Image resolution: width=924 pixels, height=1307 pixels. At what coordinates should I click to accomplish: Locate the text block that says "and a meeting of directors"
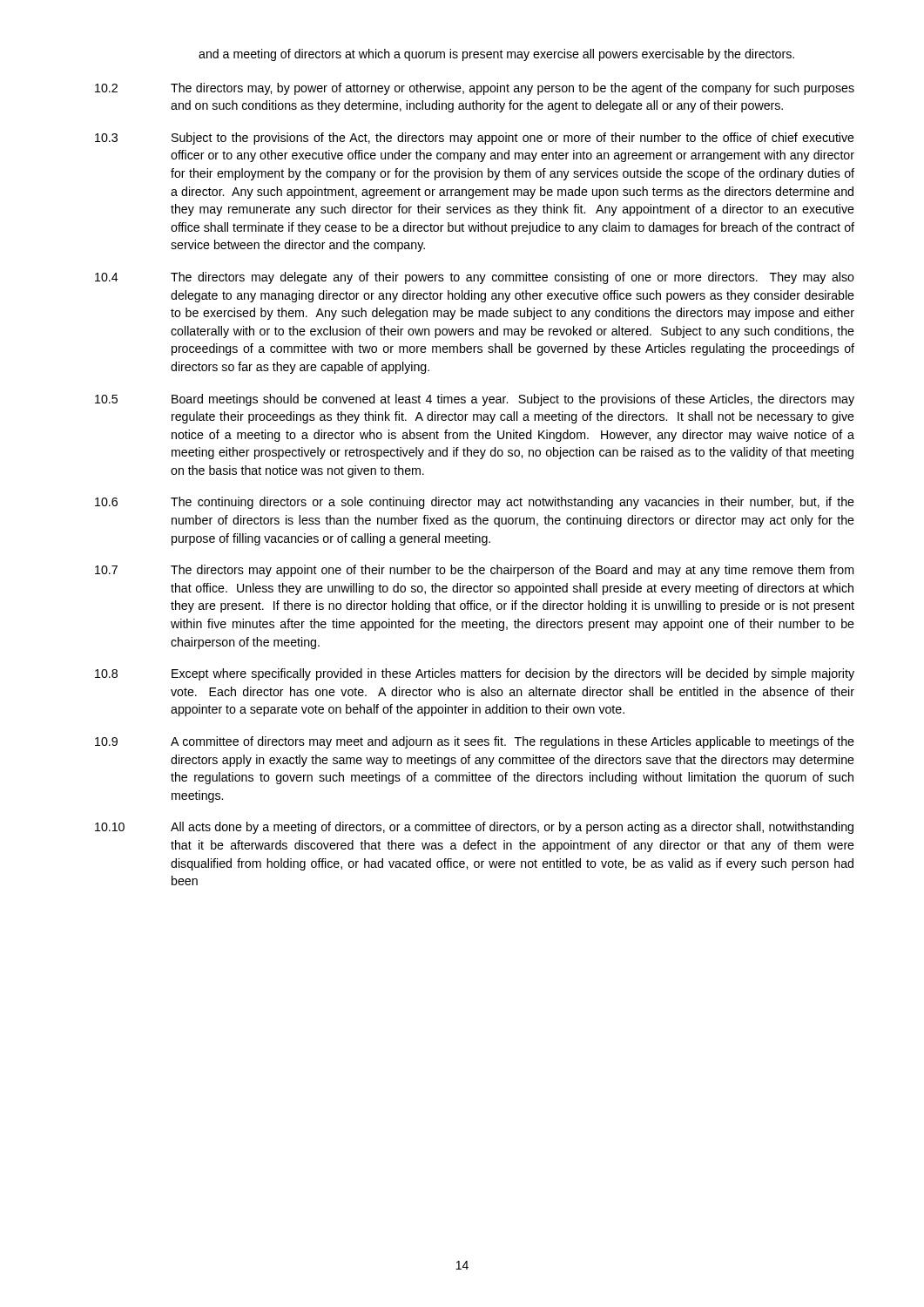[497, 54]
